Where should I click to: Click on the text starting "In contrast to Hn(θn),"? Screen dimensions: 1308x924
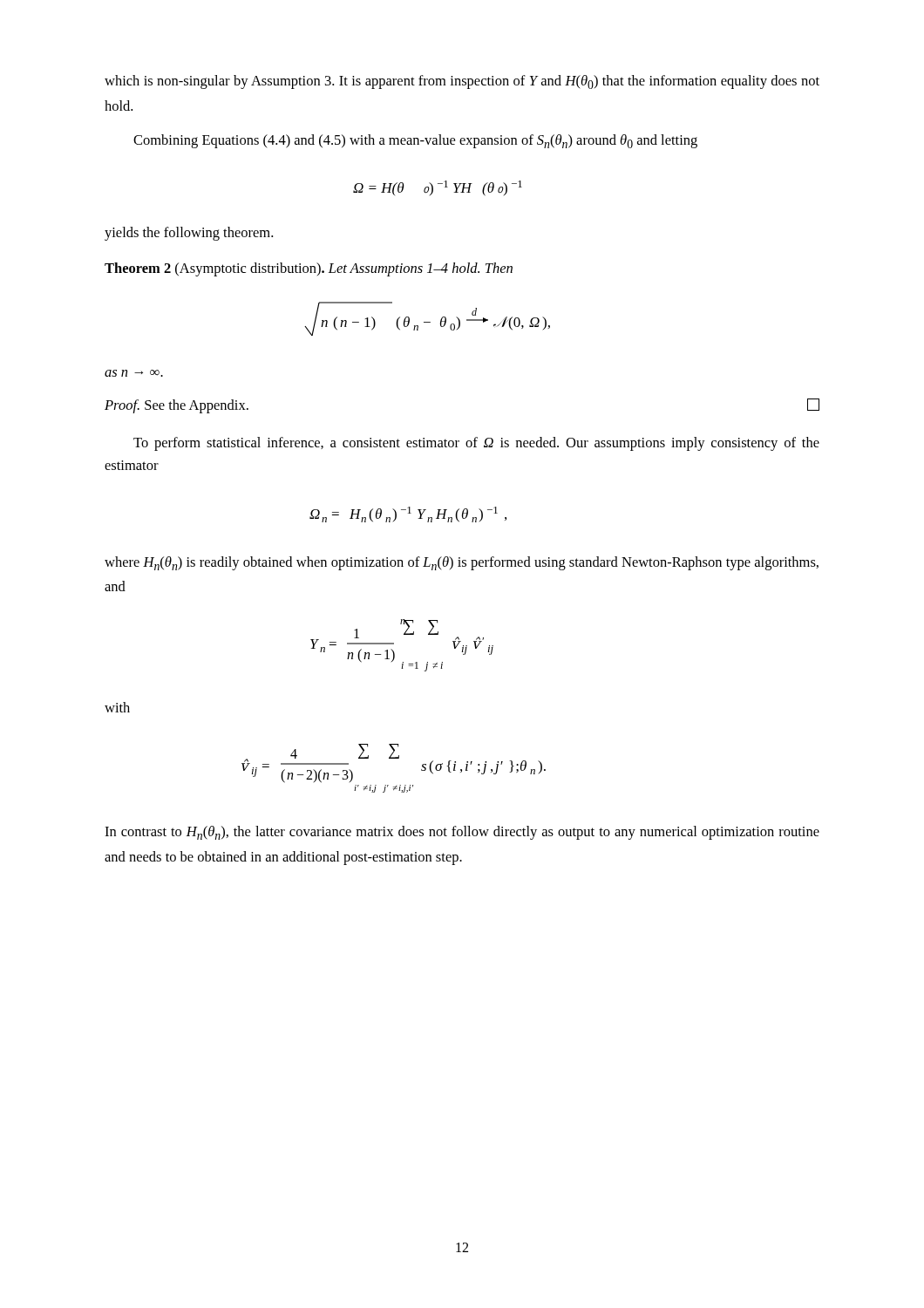462,845
